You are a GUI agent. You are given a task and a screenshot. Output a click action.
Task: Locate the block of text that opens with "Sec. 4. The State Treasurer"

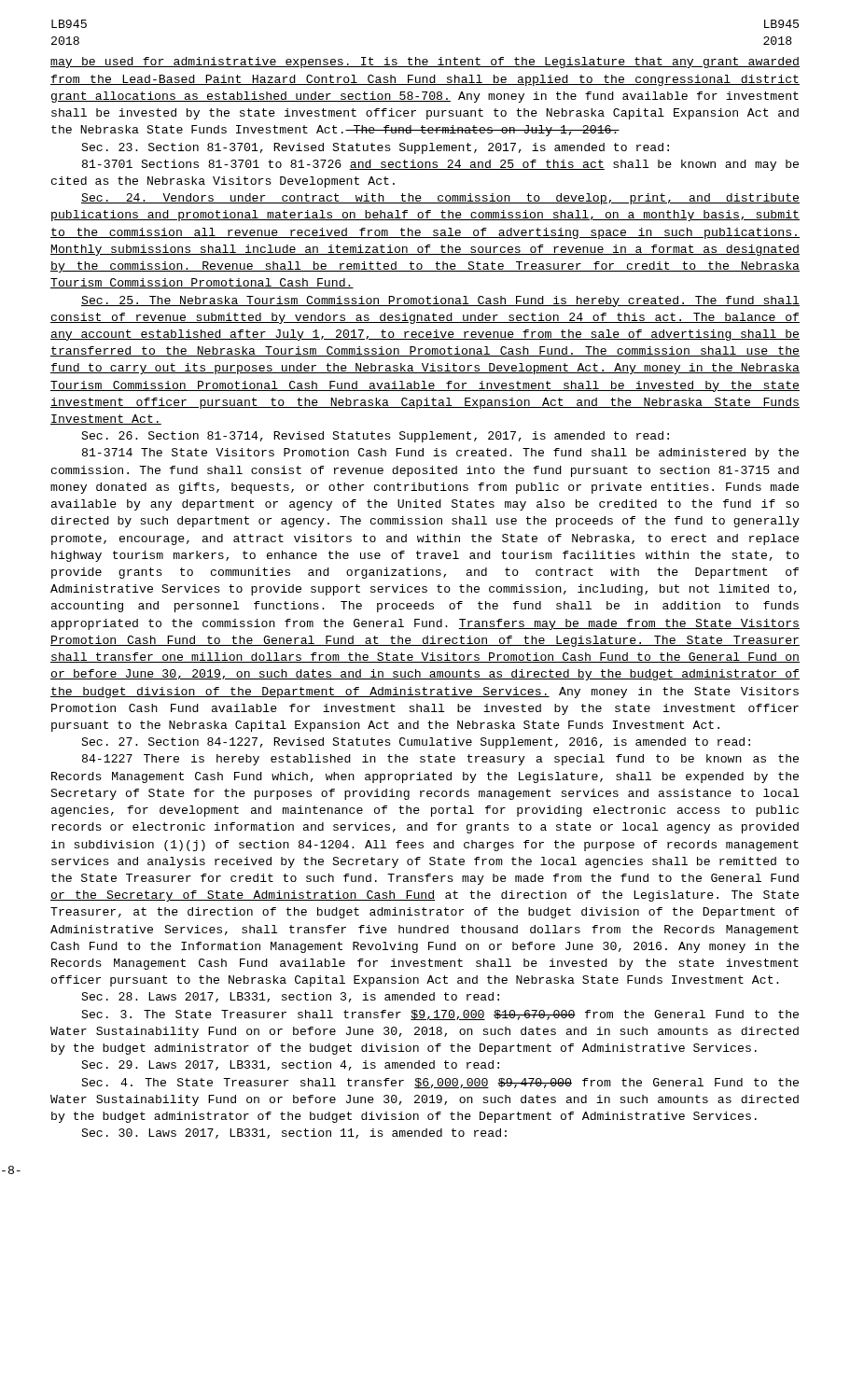(x=425, y=1100)
